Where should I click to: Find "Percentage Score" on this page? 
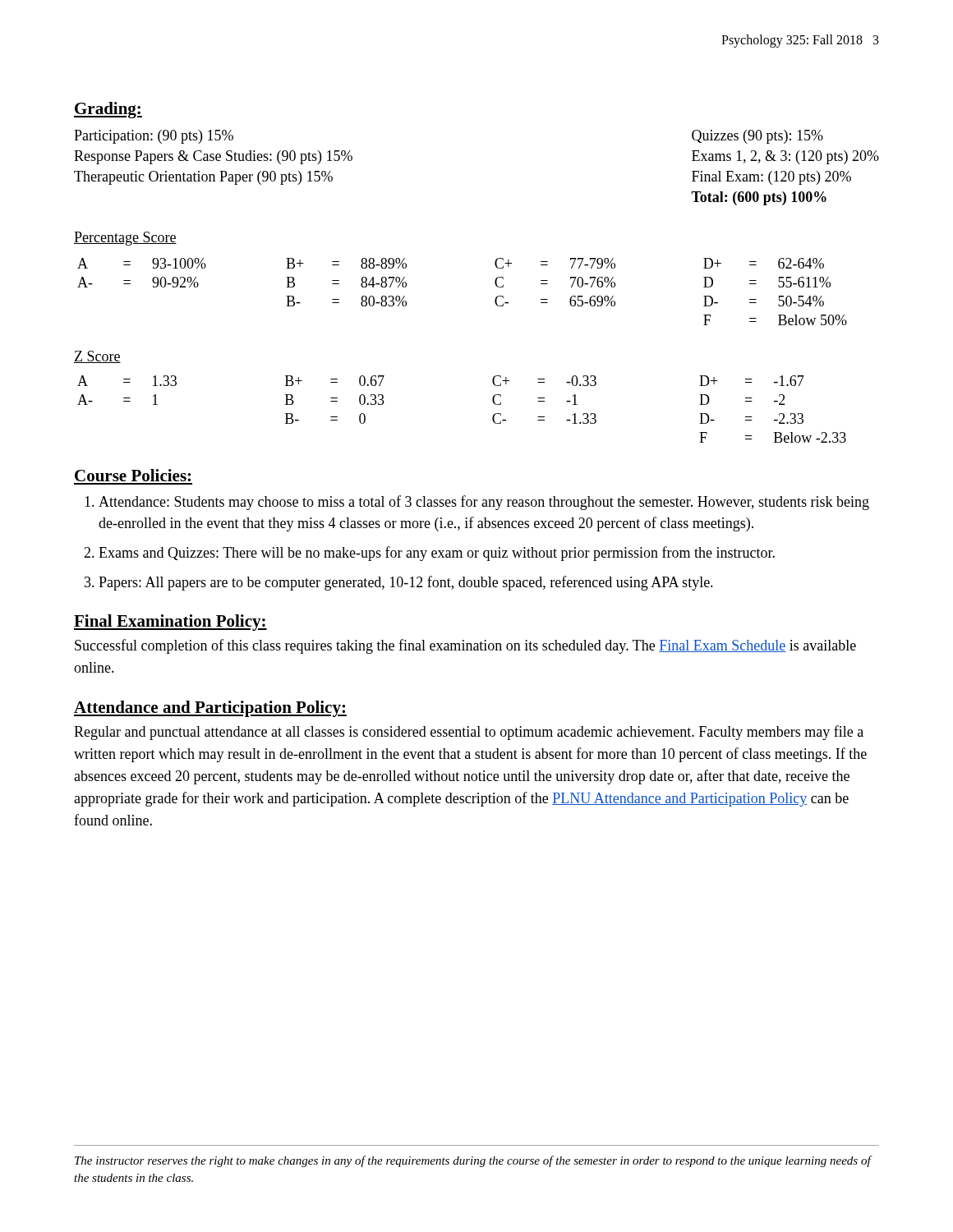click(125, 238)
